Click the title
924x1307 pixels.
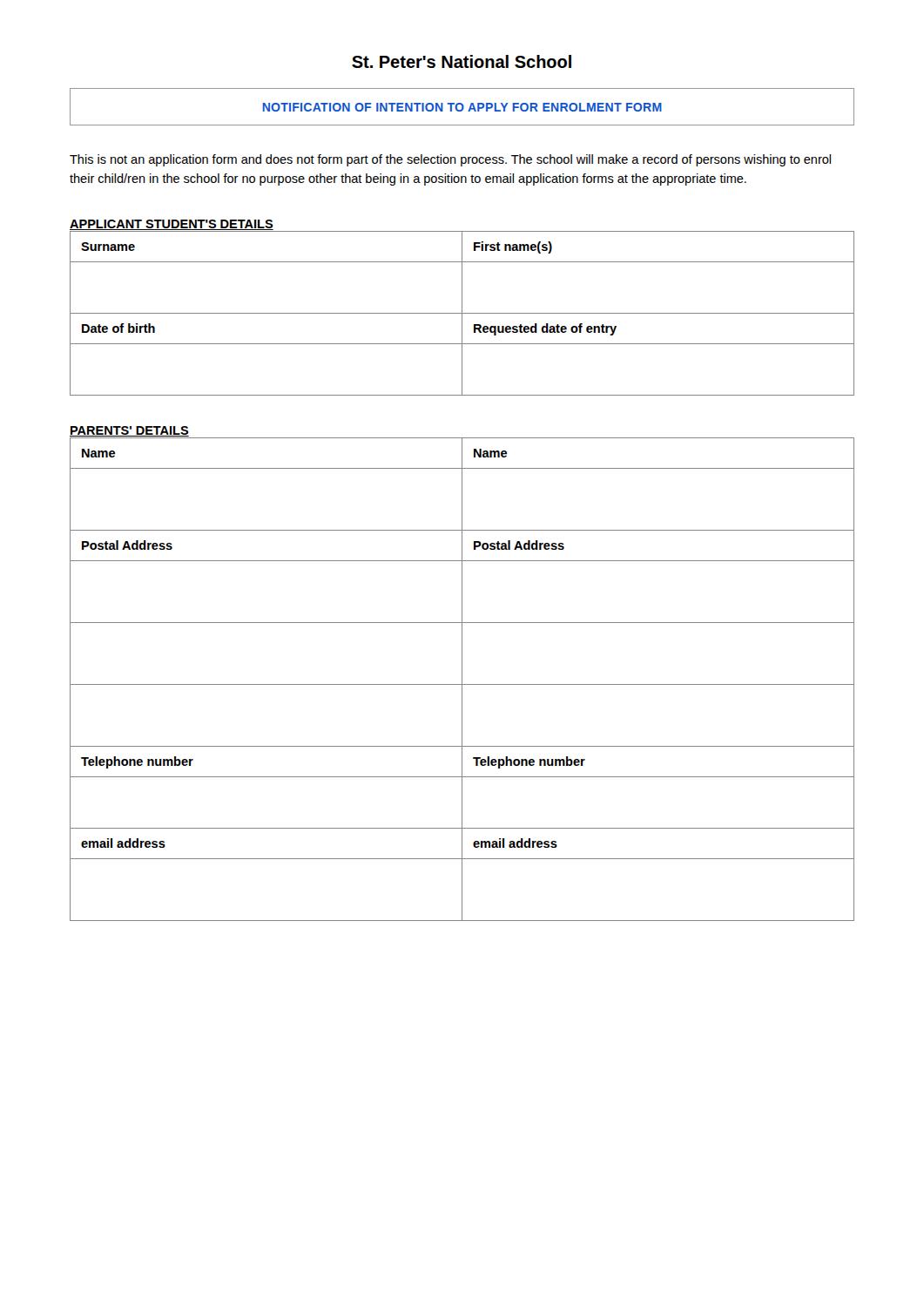(462, 62)
